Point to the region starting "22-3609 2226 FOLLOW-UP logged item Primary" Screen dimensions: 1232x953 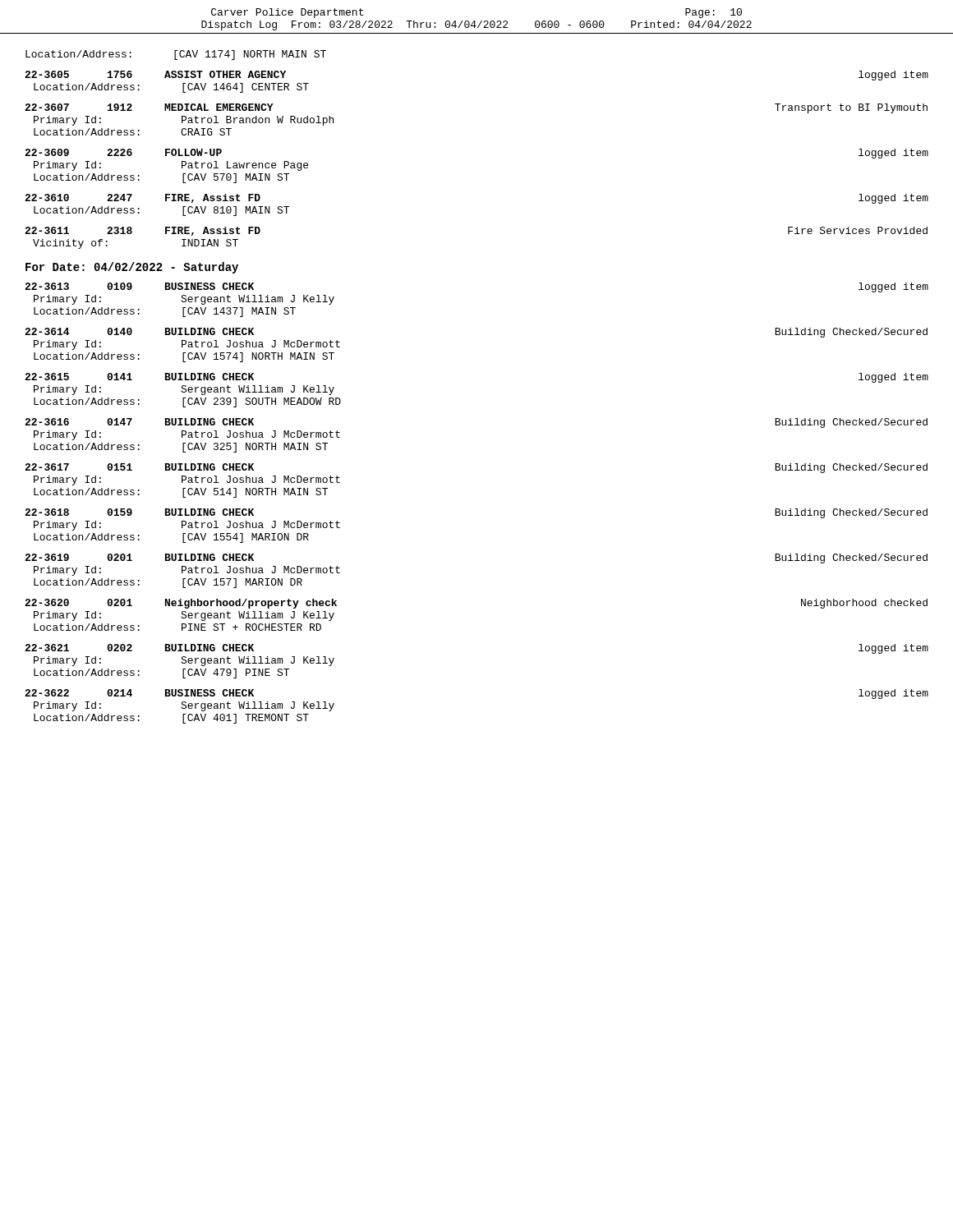(x=47, y=153)
